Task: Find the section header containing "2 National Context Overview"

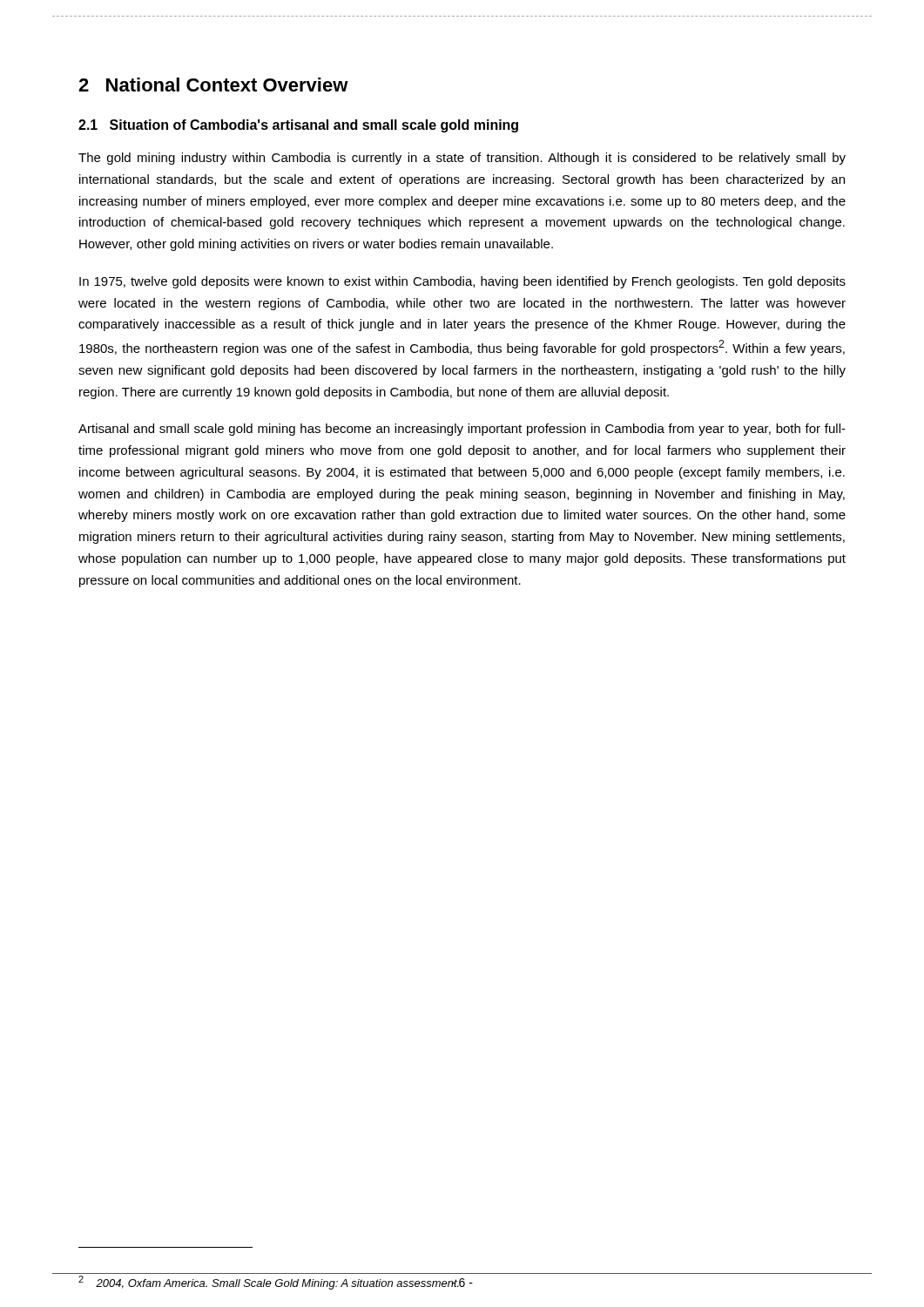Action: click(213, 85)
